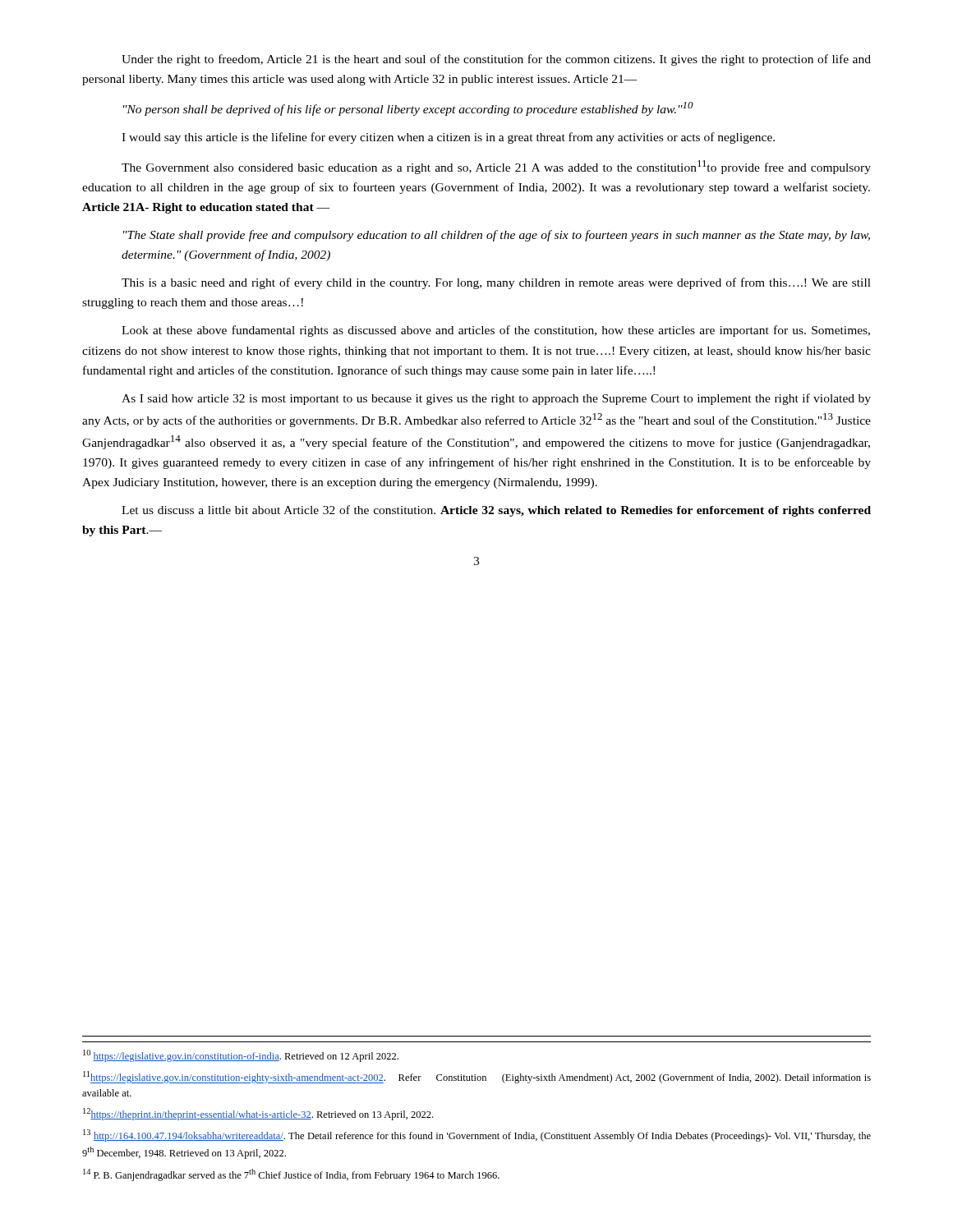The height and width of the screenshot is (1232, 953).
Task: Find the text starting "12https://theprint.in/theprint-essential/what-is-article-32. Retrieved on"
Action: pos(258,1113)
